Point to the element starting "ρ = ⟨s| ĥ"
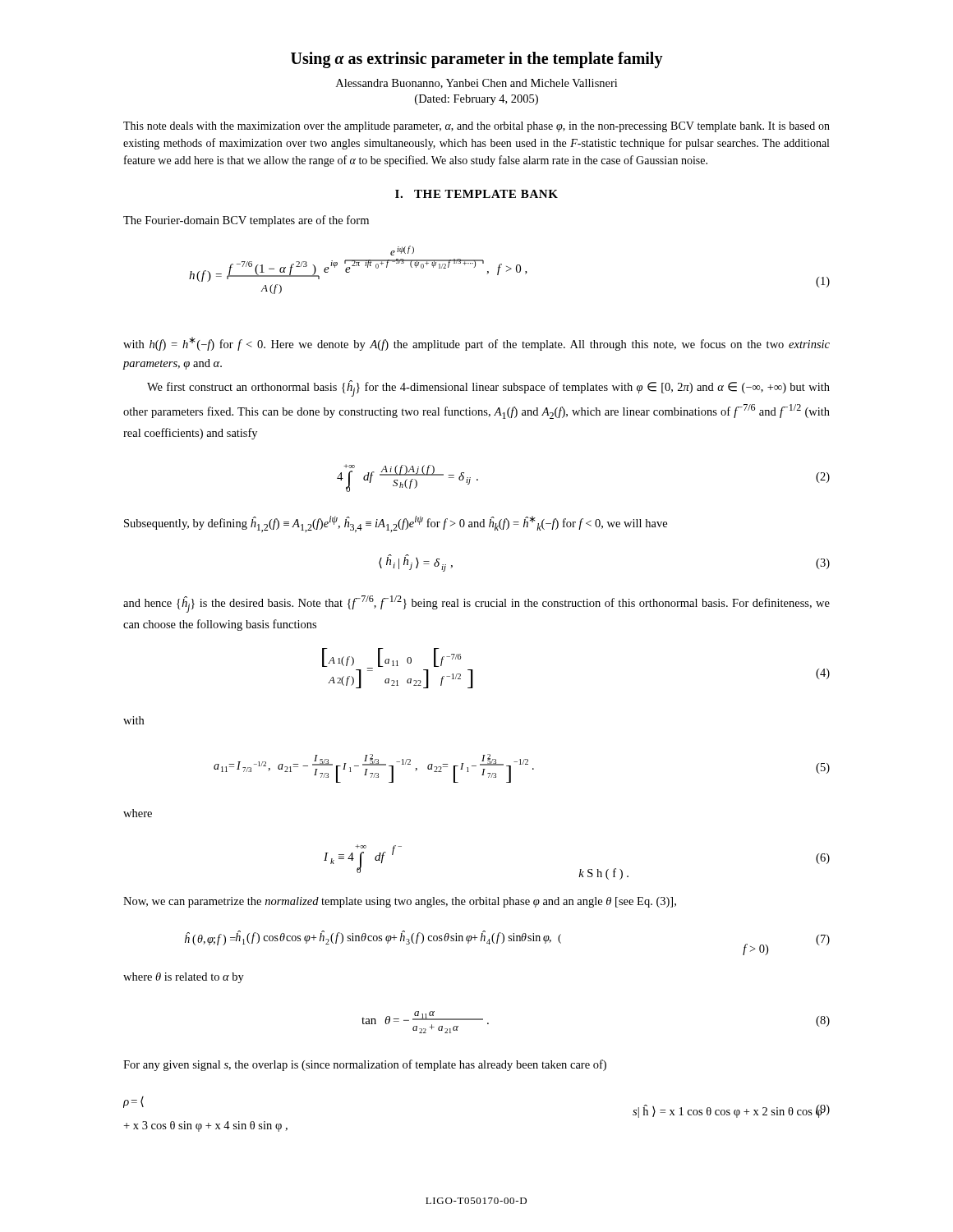 143,1107
